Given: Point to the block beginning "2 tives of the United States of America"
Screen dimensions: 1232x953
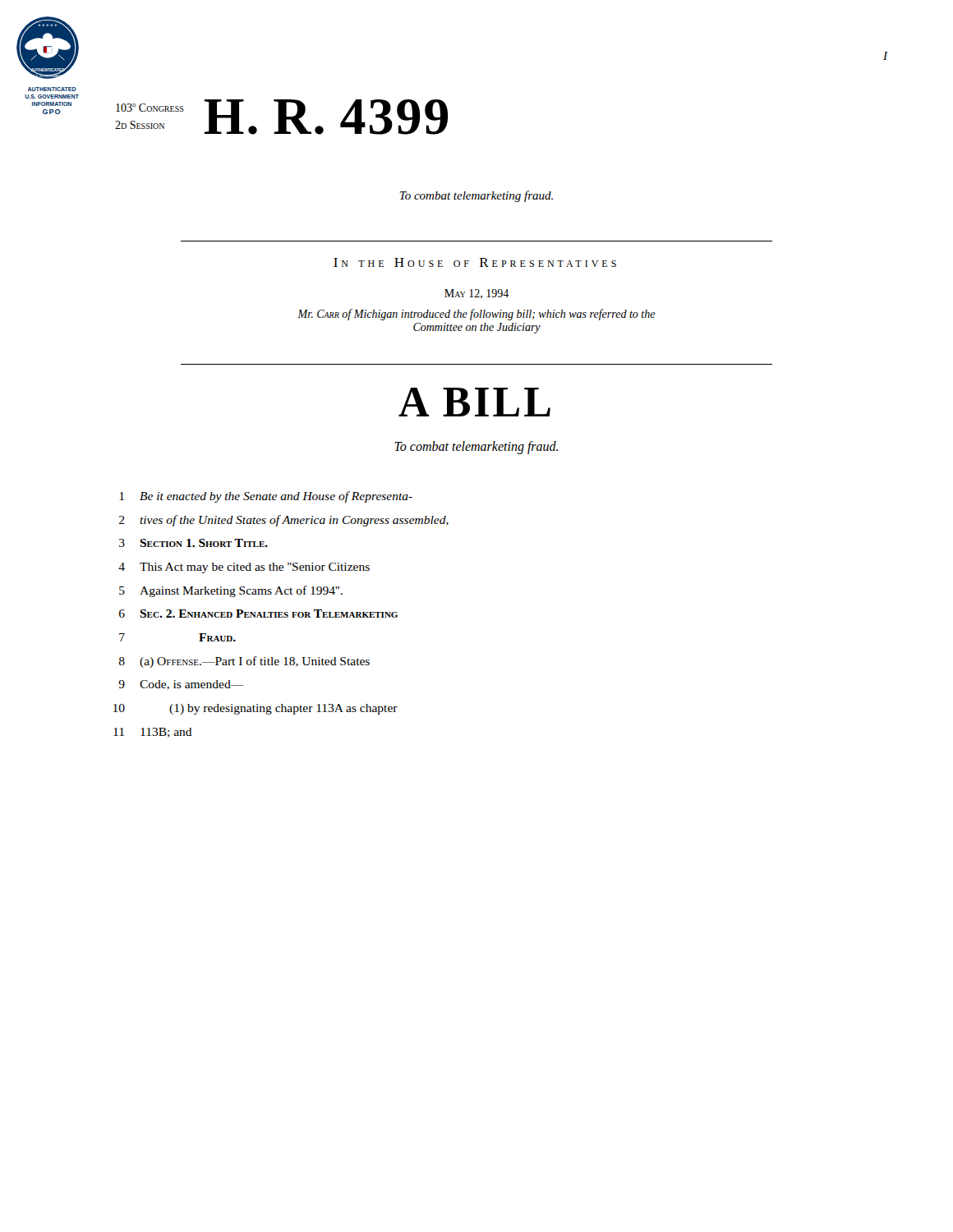Looking at the screenshot, I should point(284,521).
